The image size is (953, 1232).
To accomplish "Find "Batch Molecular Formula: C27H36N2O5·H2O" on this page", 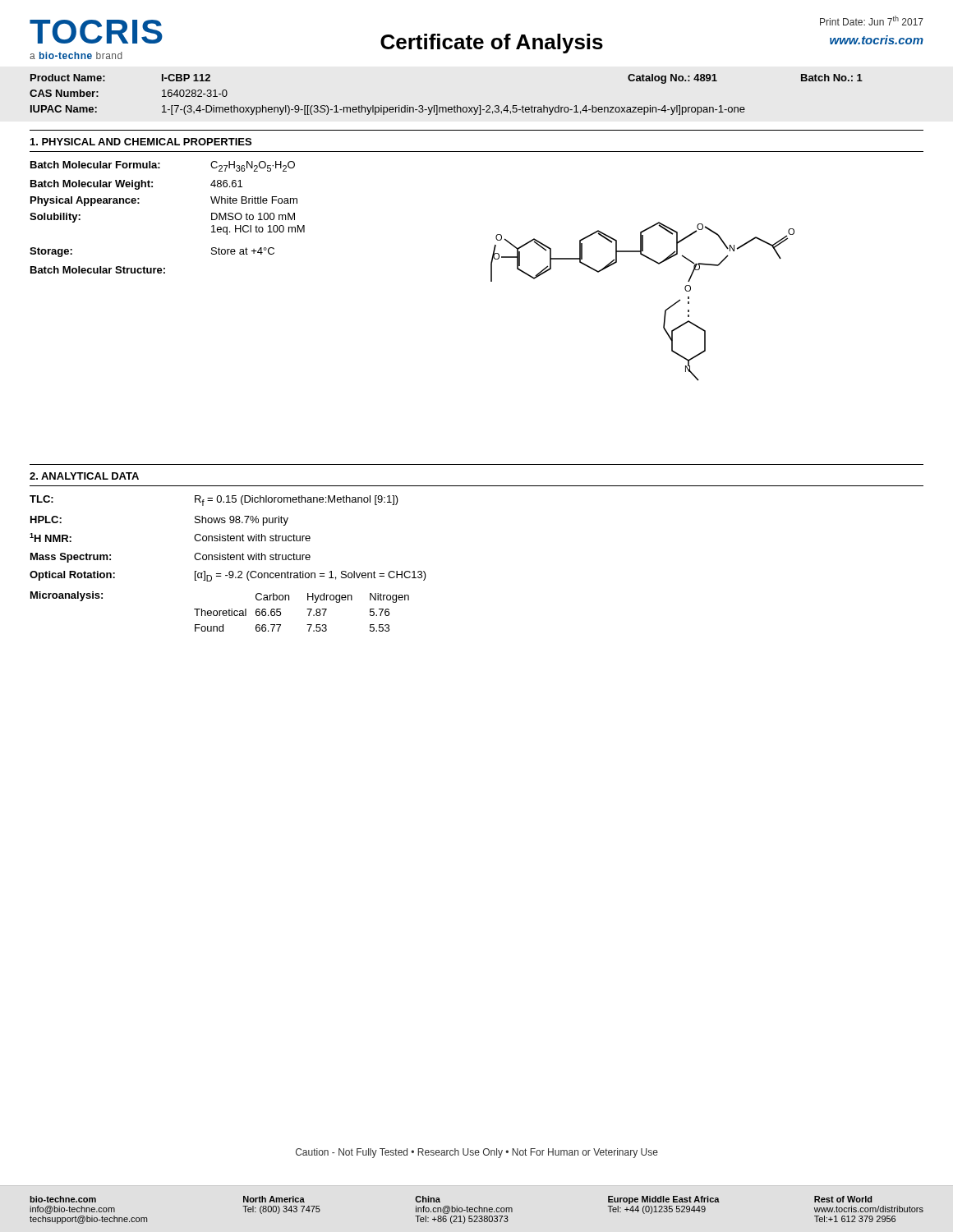I will 202,166.
